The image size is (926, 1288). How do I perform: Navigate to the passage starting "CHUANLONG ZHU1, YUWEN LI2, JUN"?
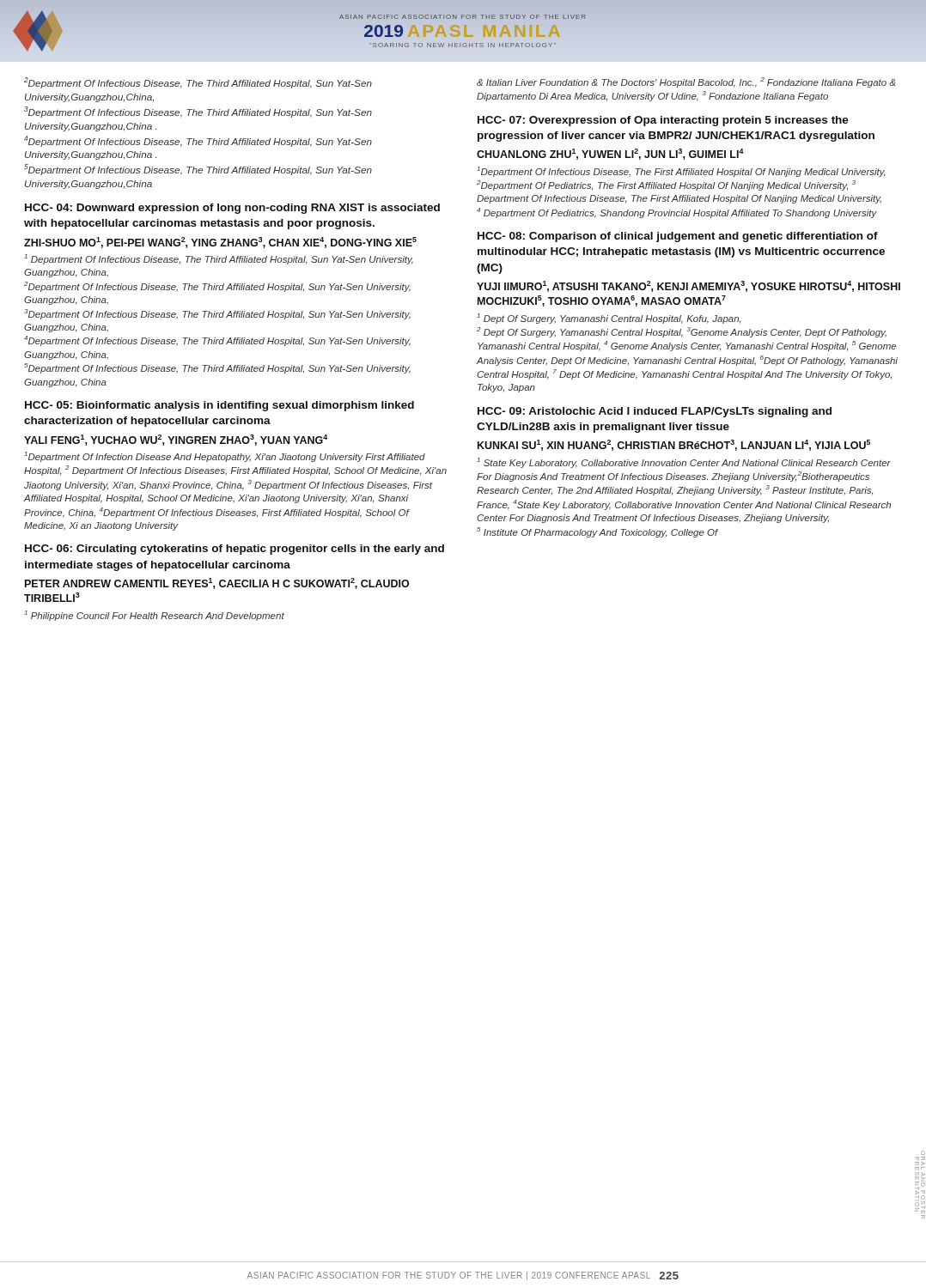click(610, 154)
